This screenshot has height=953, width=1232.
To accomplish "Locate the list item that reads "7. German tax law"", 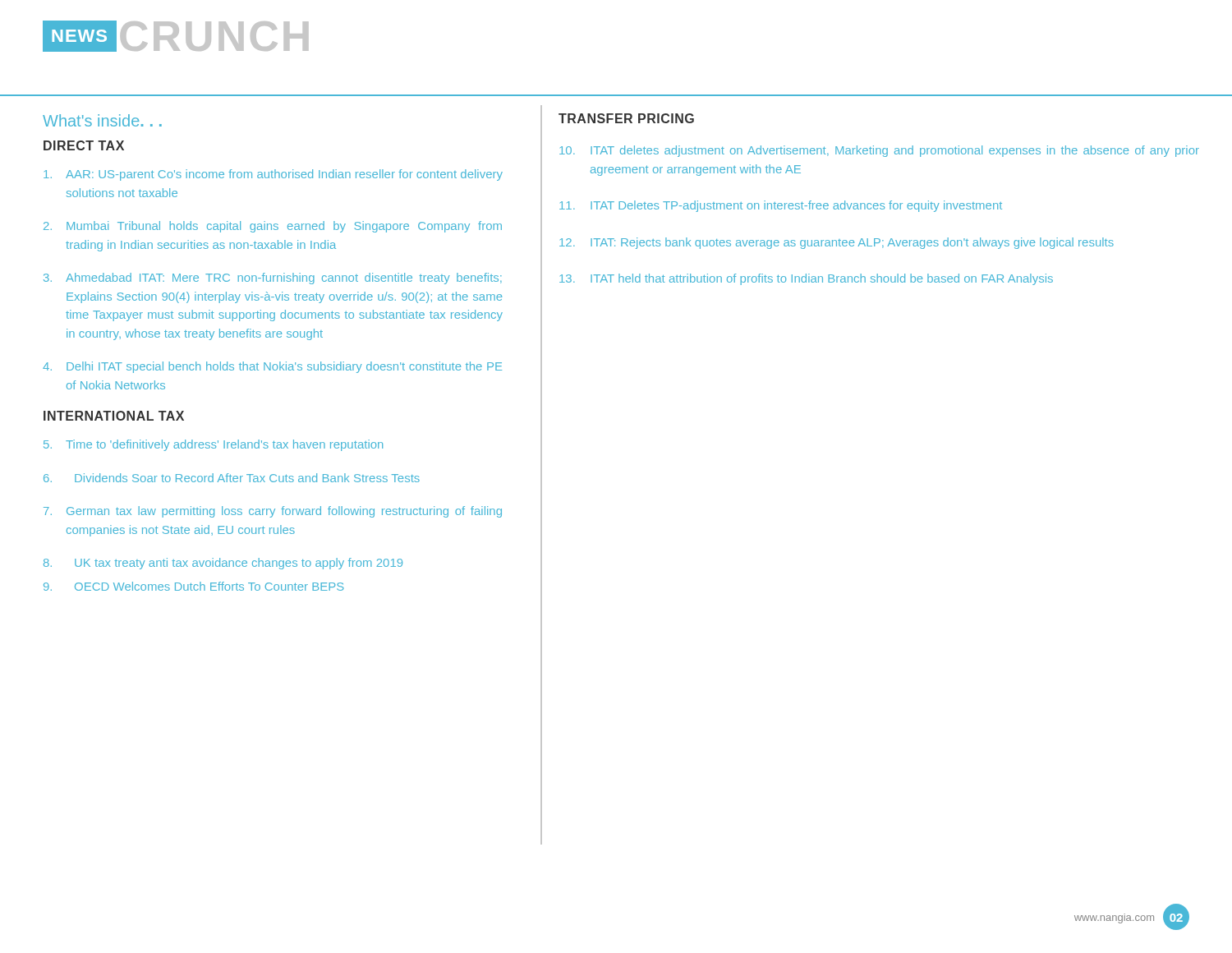I will (x=273, y=520).
